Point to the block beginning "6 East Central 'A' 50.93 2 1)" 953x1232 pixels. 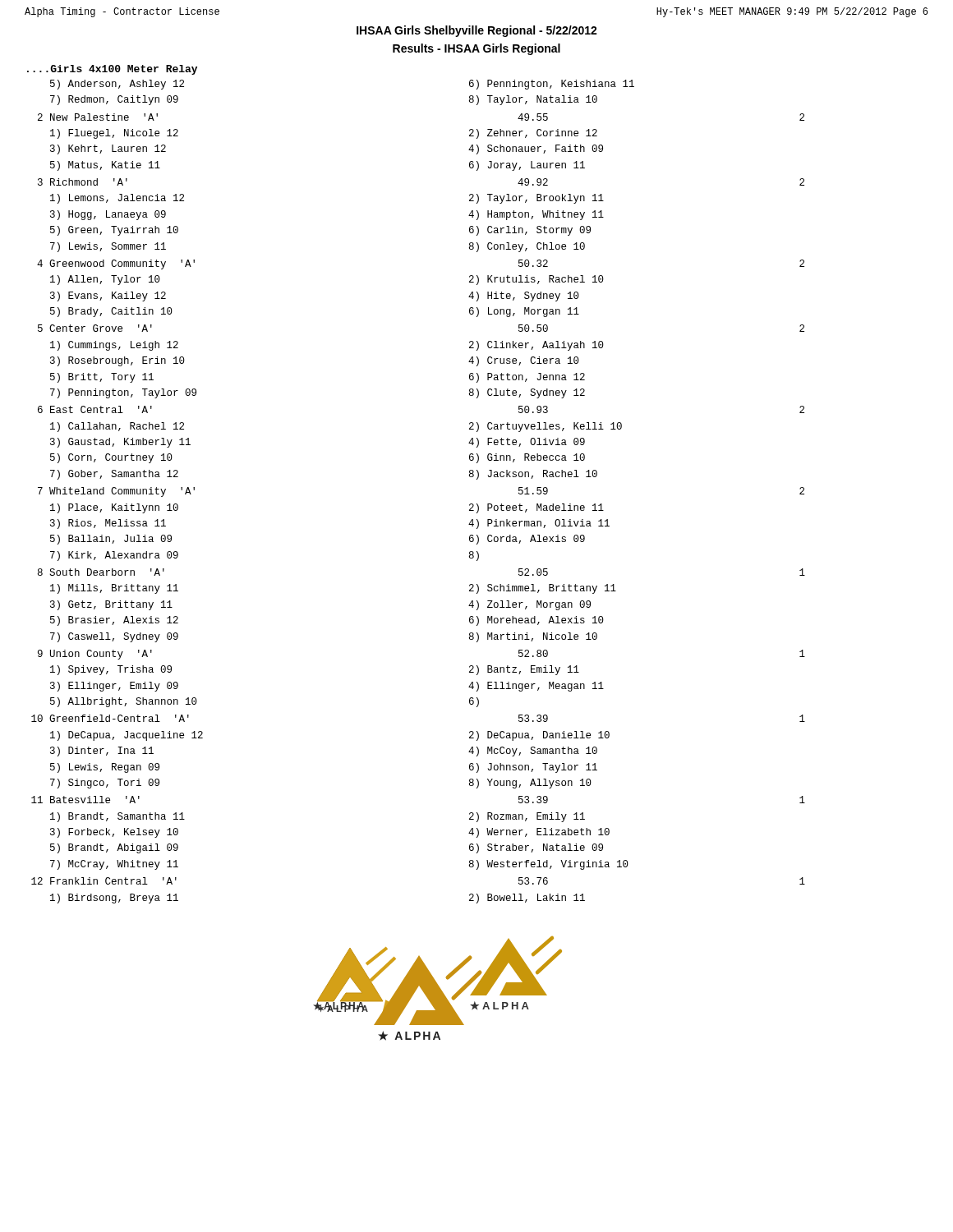coord(476,443)
